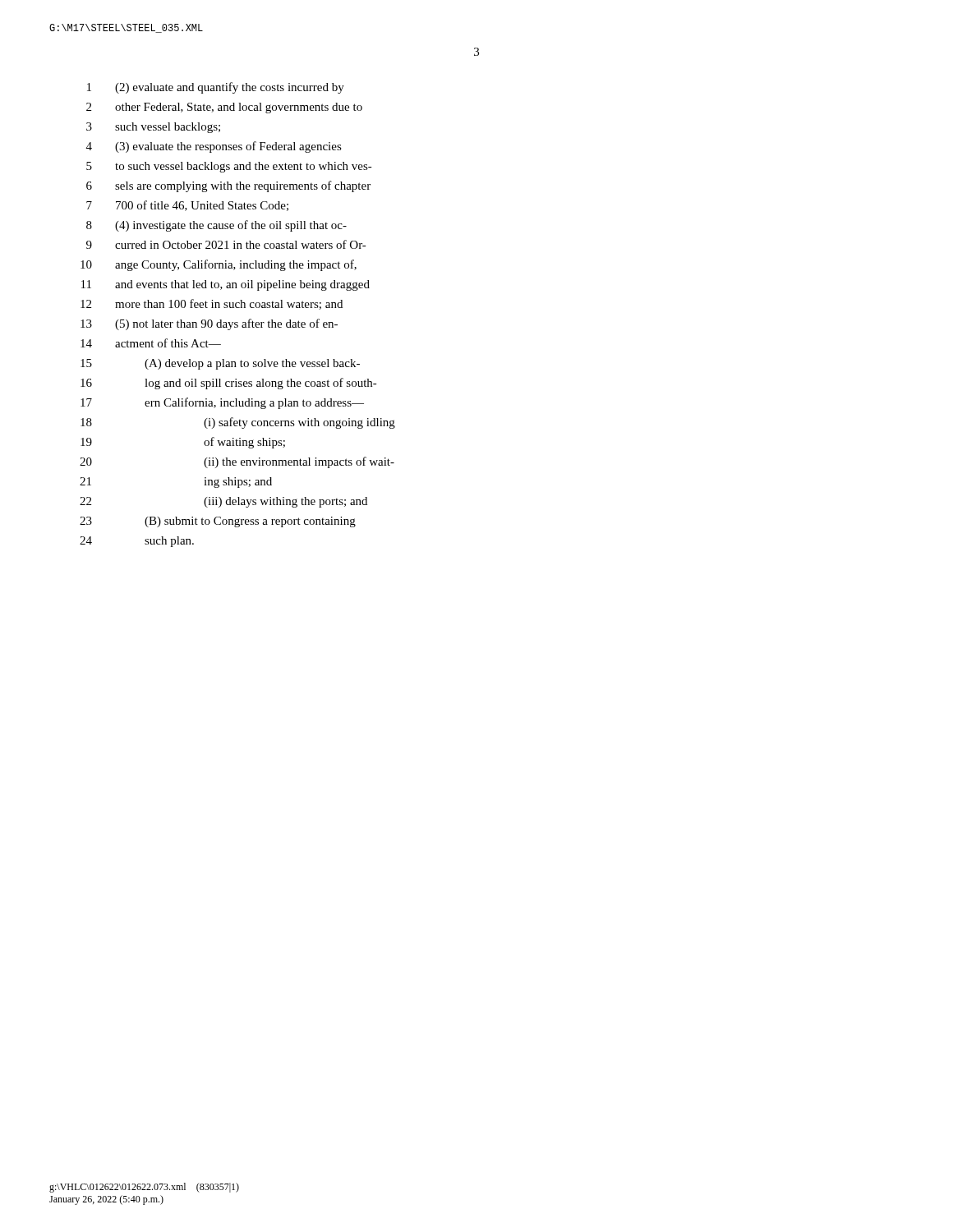953x1232 pixels.
Task: Locate the list item containing "3 such vessel backlogs;"
Action: coord(135,127)
